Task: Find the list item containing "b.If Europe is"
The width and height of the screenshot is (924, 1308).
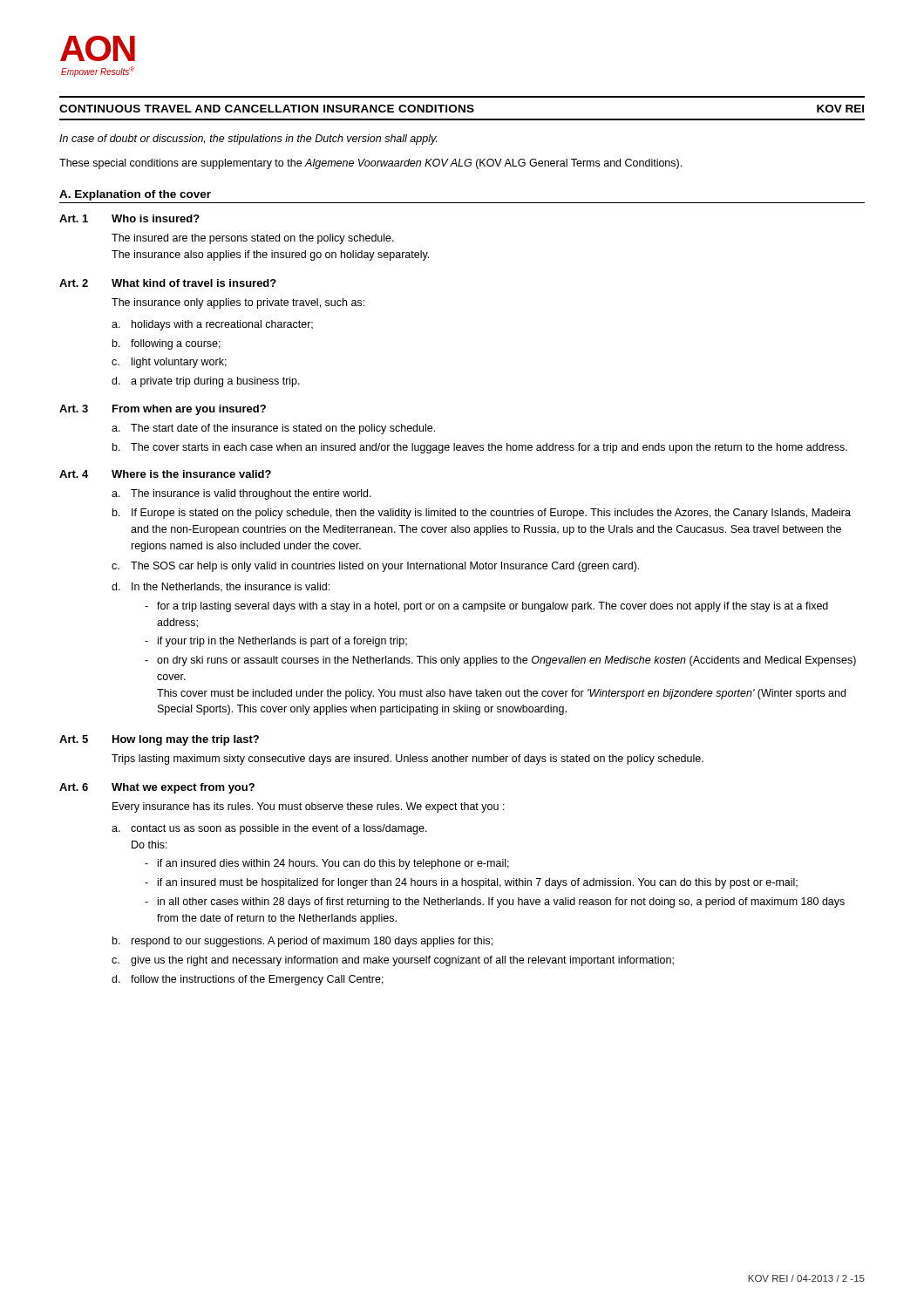Action: pos(488,530)
